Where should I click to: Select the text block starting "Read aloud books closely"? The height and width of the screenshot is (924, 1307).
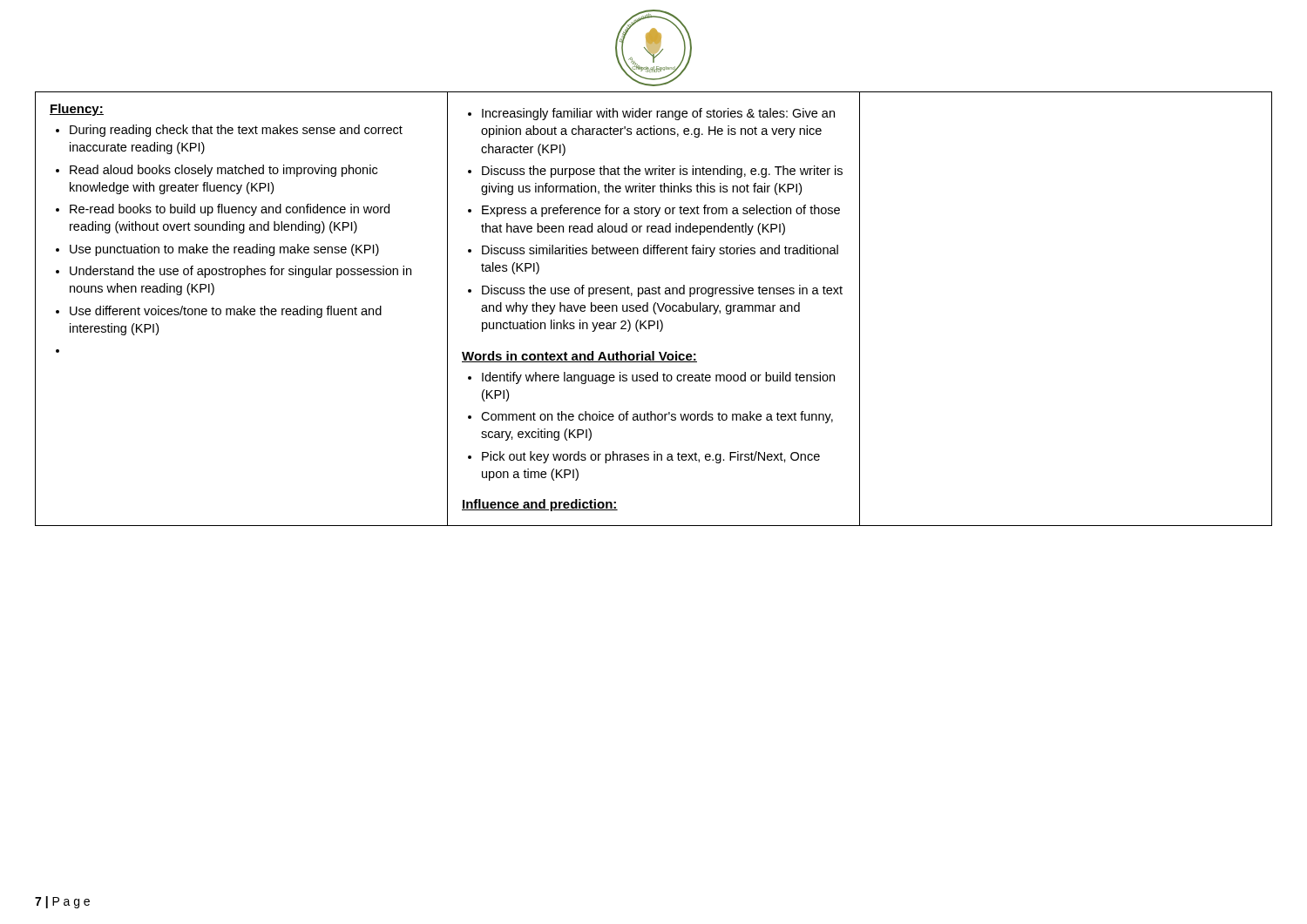pyautogui.click(x=223, y=178)
